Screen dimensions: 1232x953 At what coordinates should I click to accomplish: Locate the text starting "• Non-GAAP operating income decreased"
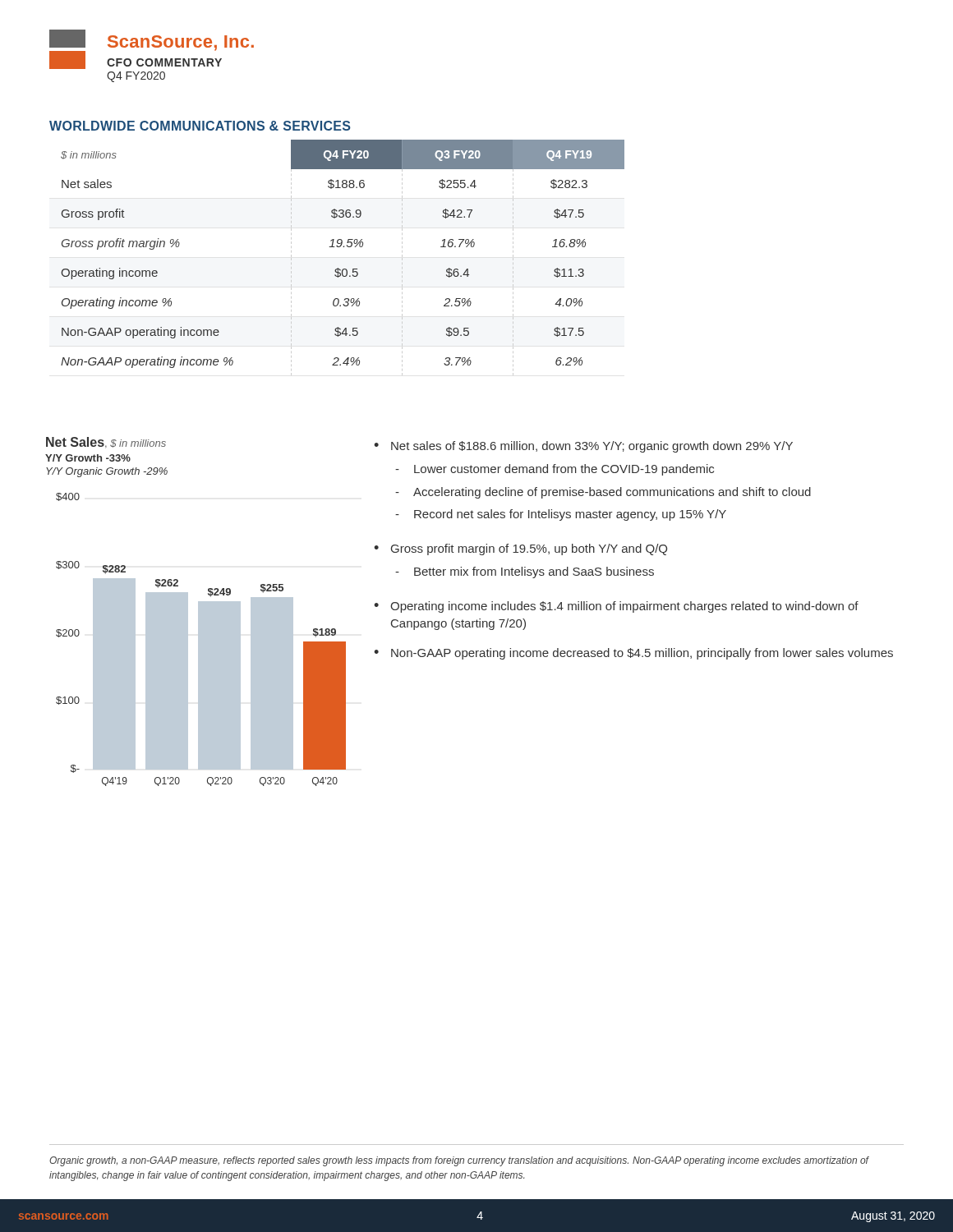pos(634,653)
